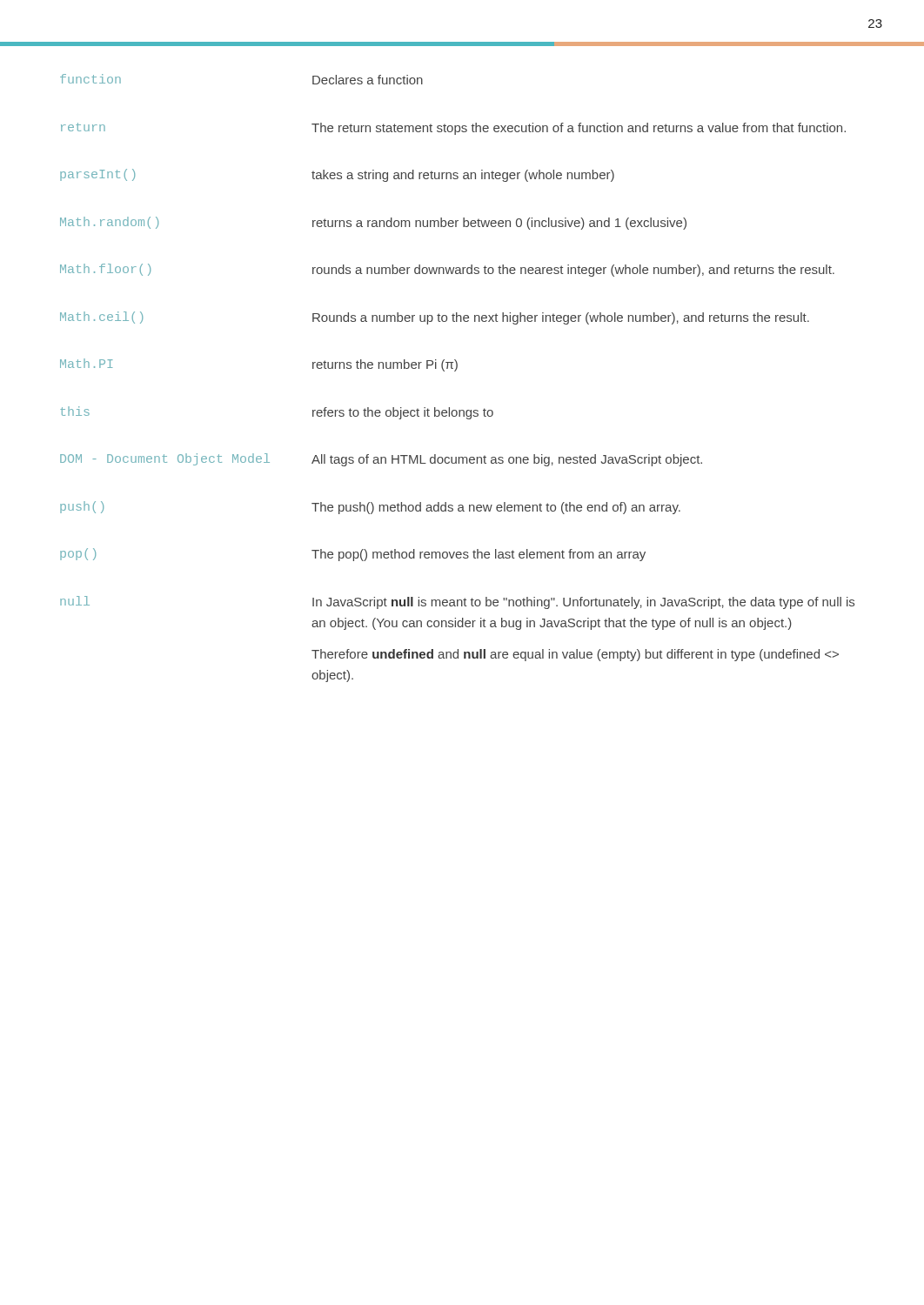The height and width of the screenshot is (1305, 924).
Task: Click on the list item that reads "Math.ceil() Rounds a number up to the next"
Action: (x=462, y=317)
